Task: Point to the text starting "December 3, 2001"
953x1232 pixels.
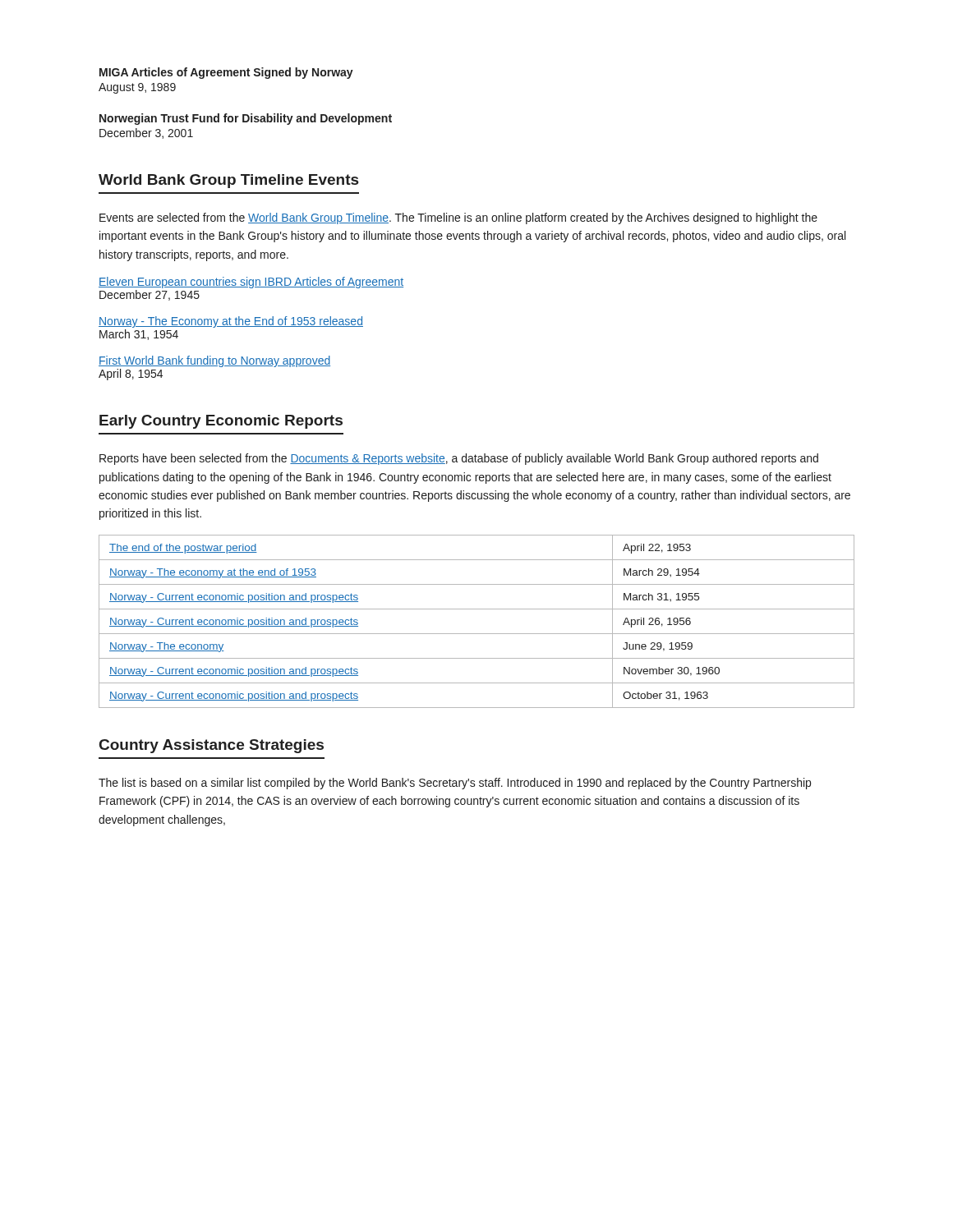Action: [x=146, y=133]
